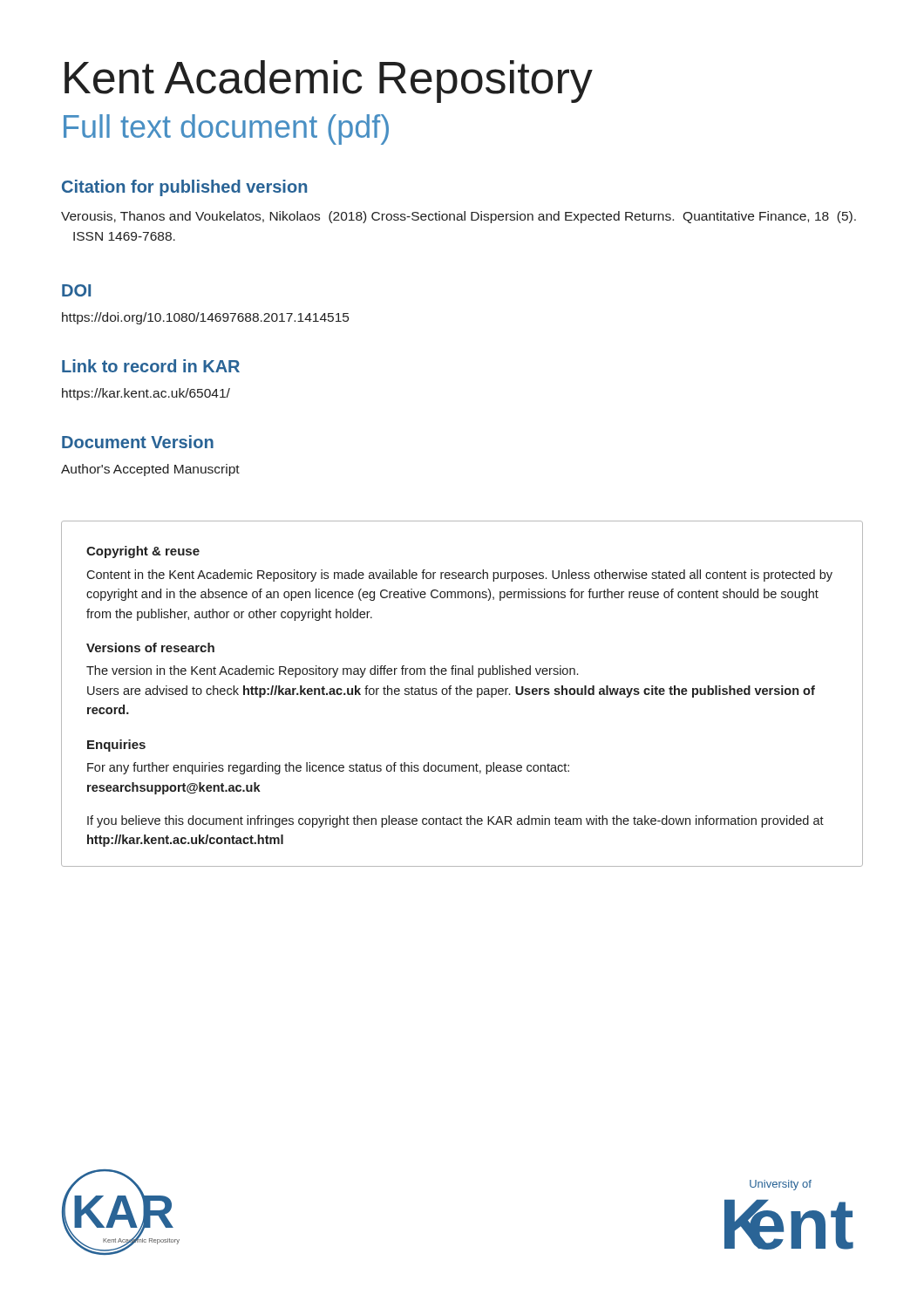Find the block starting "Link to record"
Image resolution: width=924 pixels, height=1308 pixels.
(151, 366)
